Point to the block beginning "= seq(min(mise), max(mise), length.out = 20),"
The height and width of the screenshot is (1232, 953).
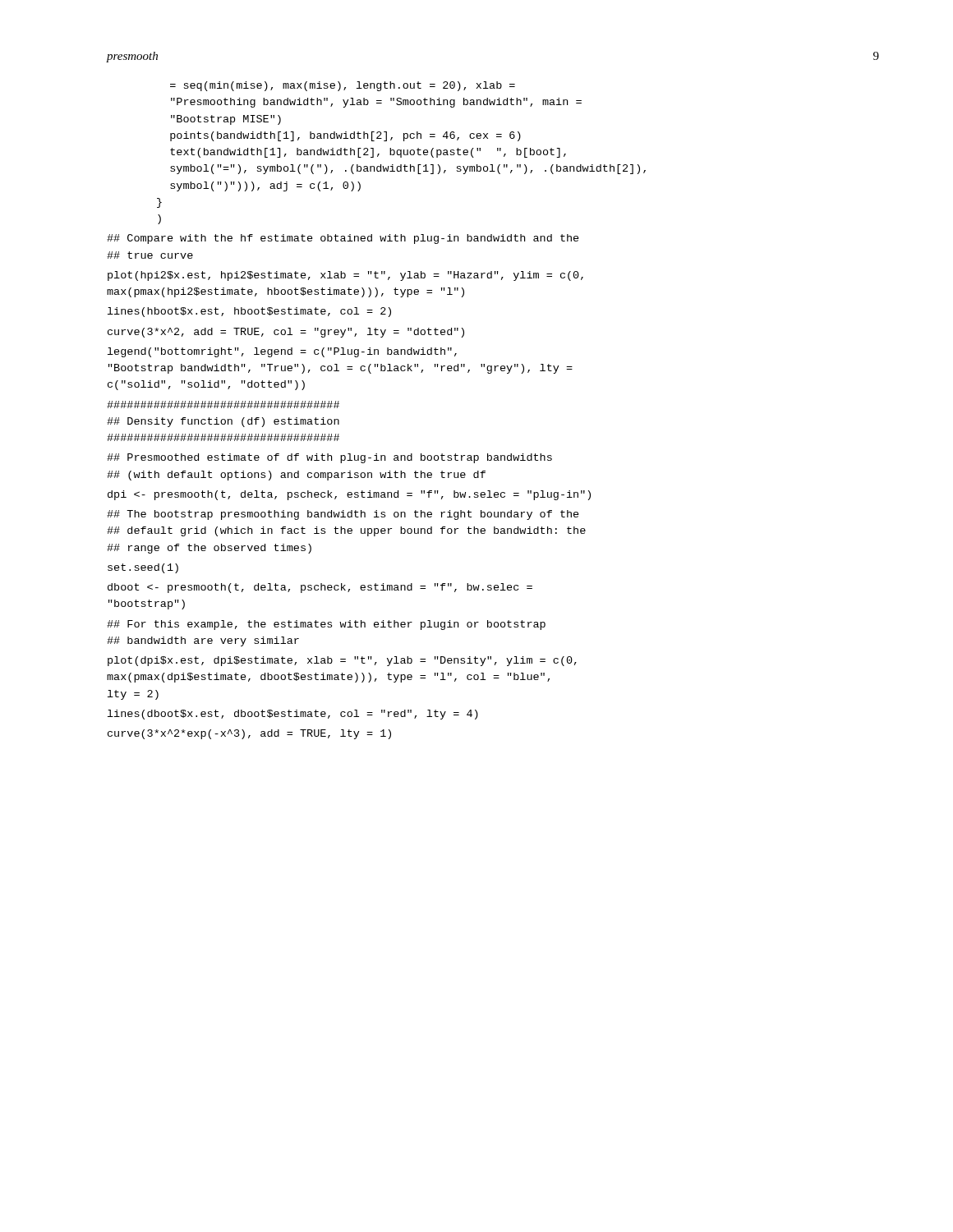coord(518,153)
